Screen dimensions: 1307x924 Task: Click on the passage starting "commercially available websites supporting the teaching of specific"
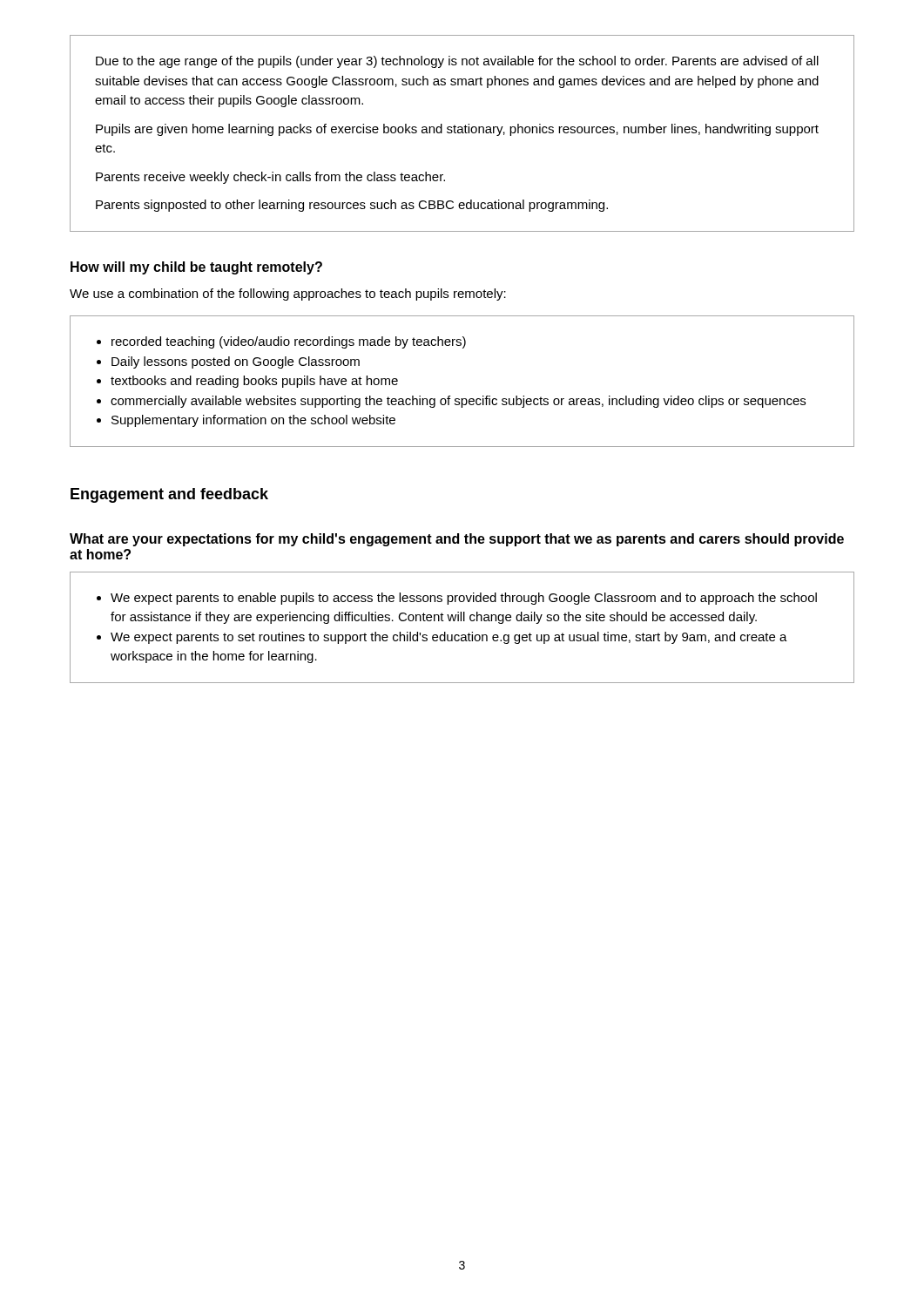tap(458, 401)
